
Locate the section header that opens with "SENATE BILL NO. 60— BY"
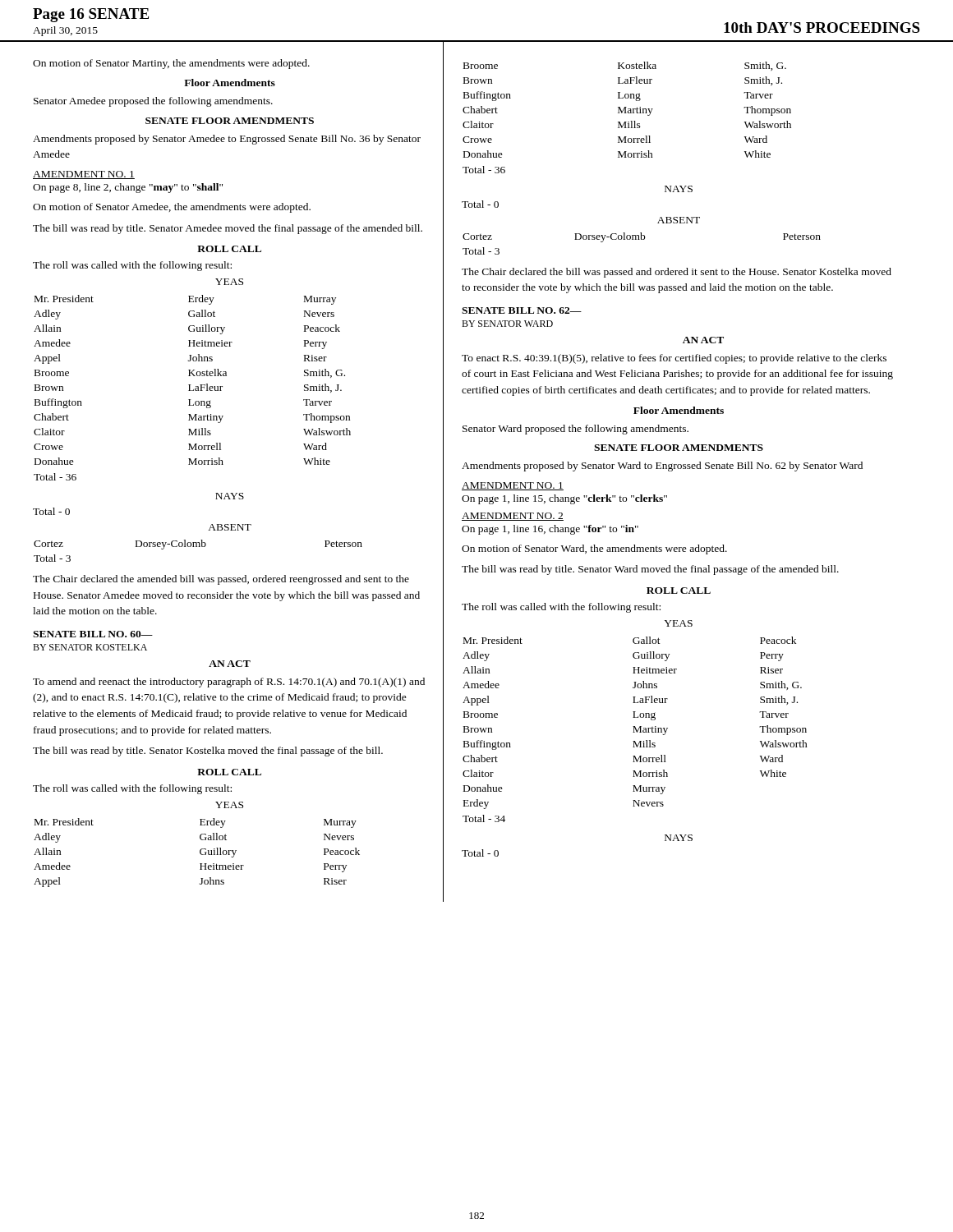click(x=93, y=640)
